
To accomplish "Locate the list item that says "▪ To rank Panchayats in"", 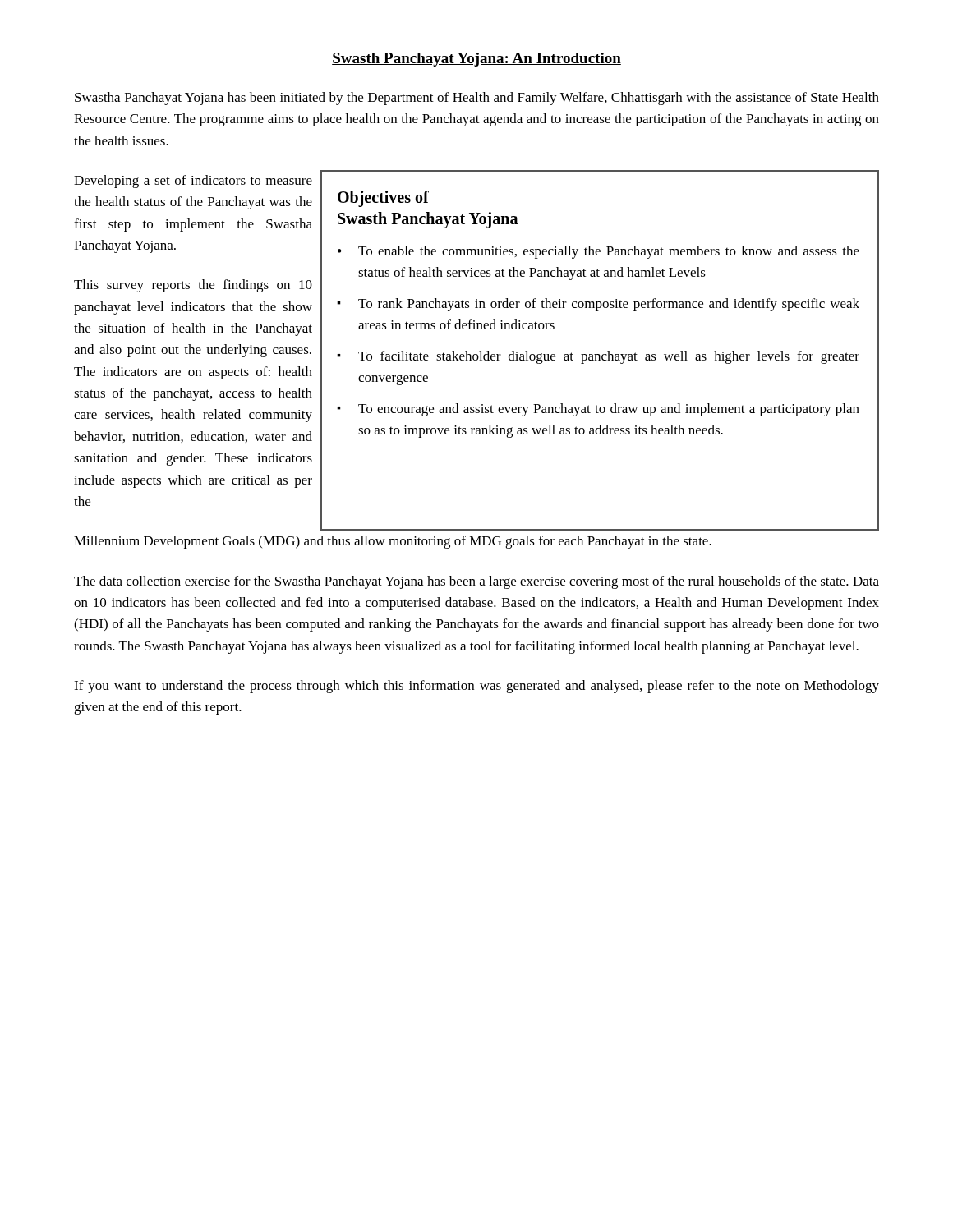I will pos(598,314).
